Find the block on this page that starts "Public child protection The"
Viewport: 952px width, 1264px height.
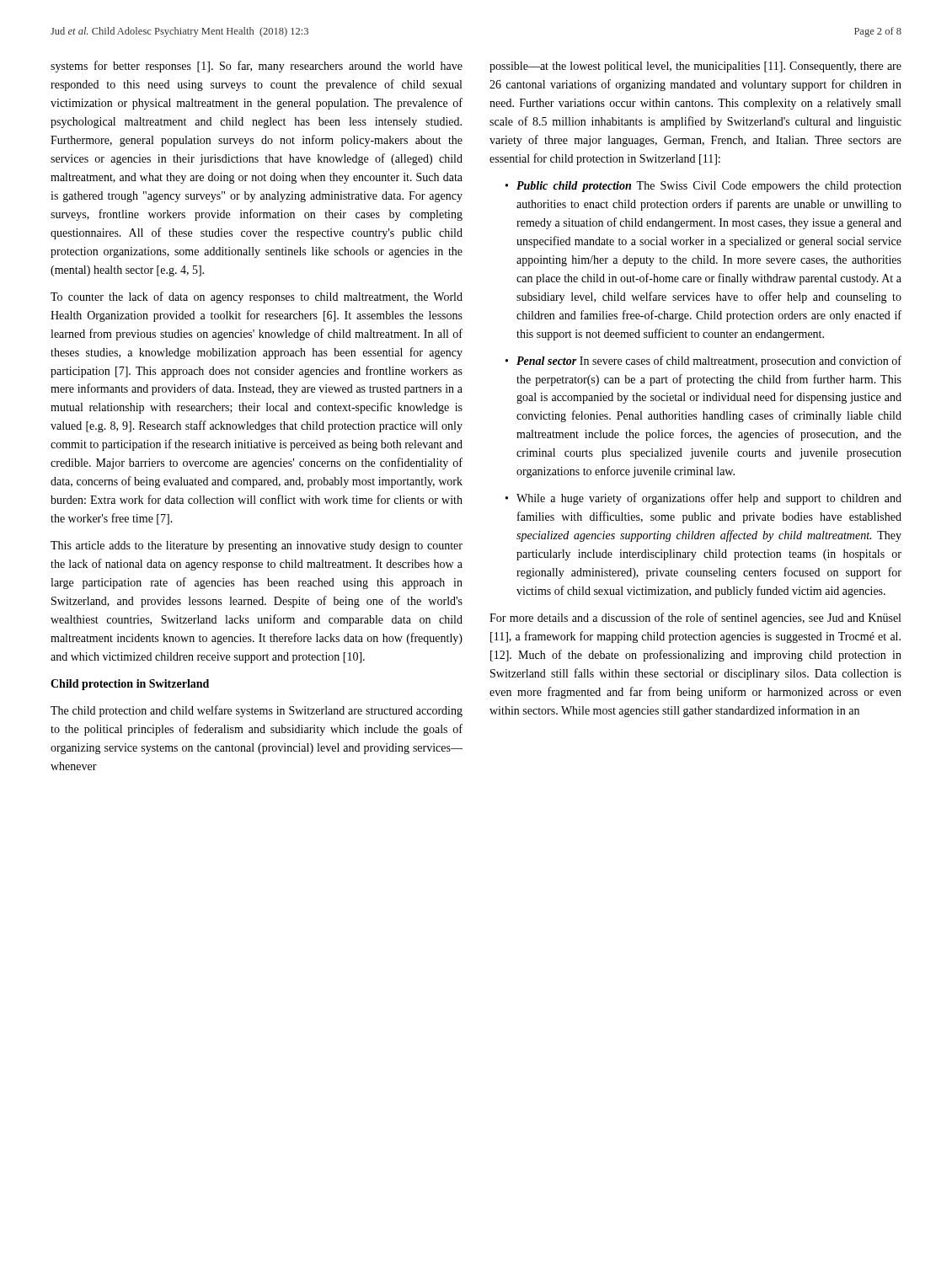click(x=709, y=260)
